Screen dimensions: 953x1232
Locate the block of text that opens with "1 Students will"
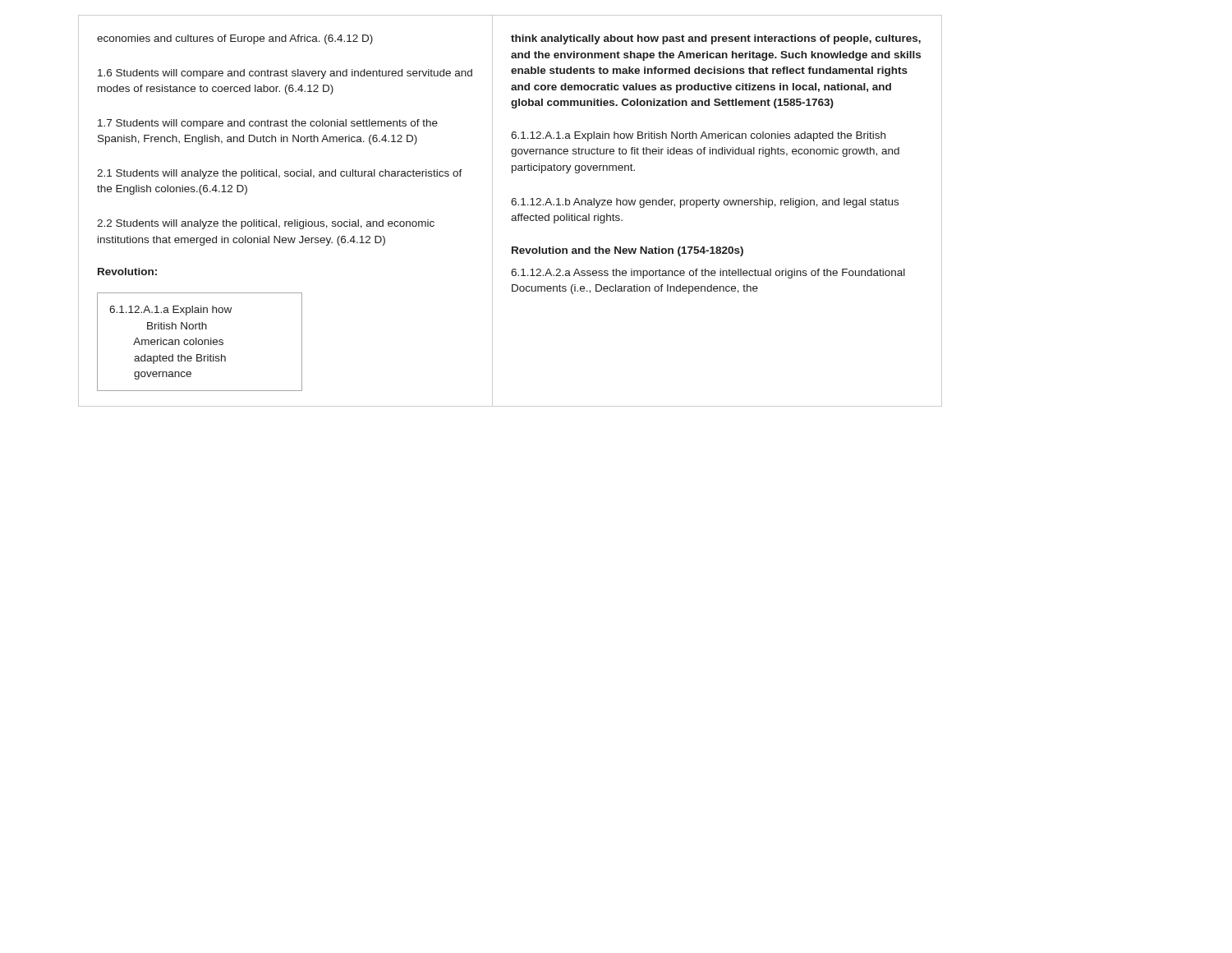pyautogui.click(x=279, y=181)
